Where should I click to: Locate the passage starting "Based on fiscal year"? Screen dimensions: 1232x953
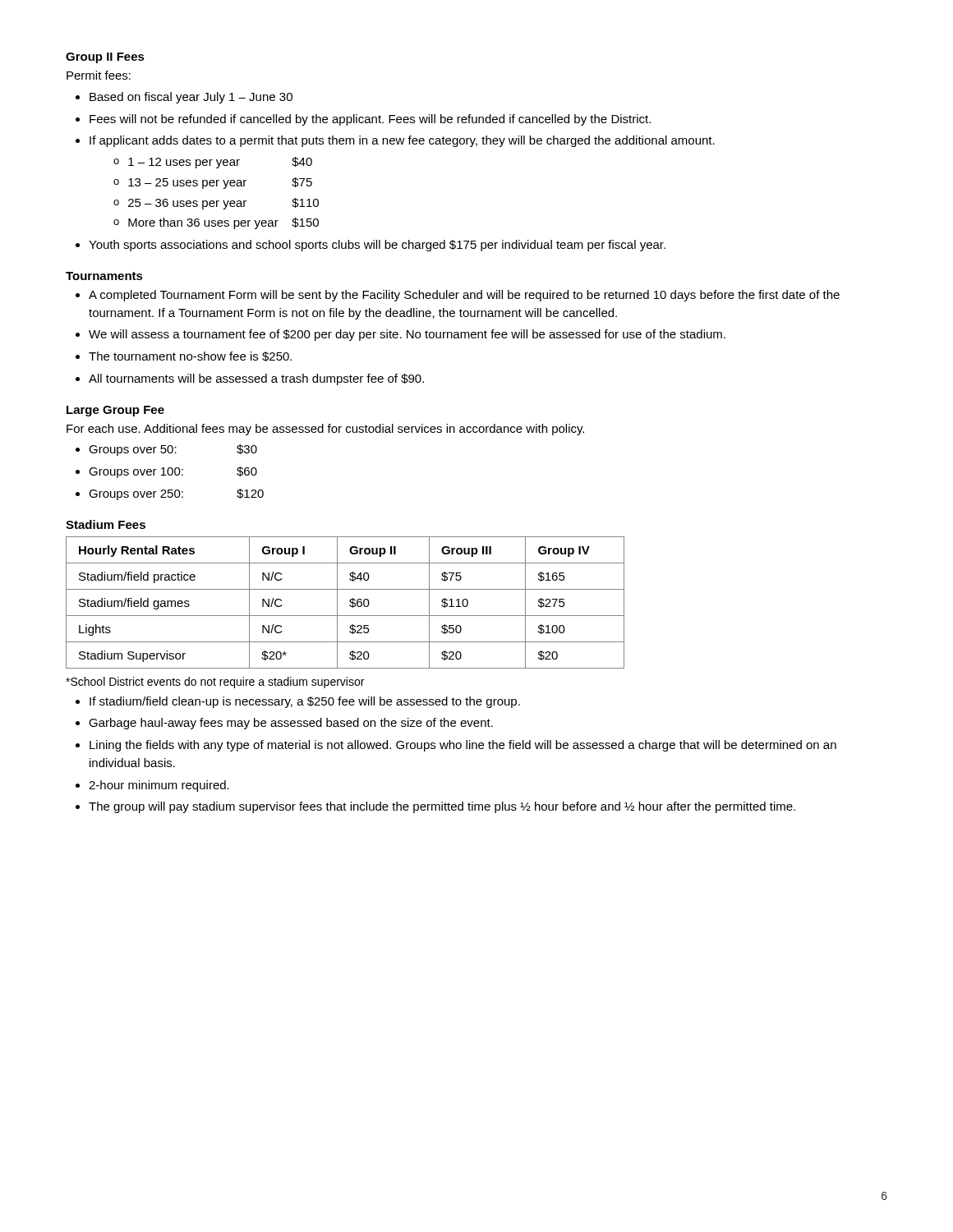191,96
